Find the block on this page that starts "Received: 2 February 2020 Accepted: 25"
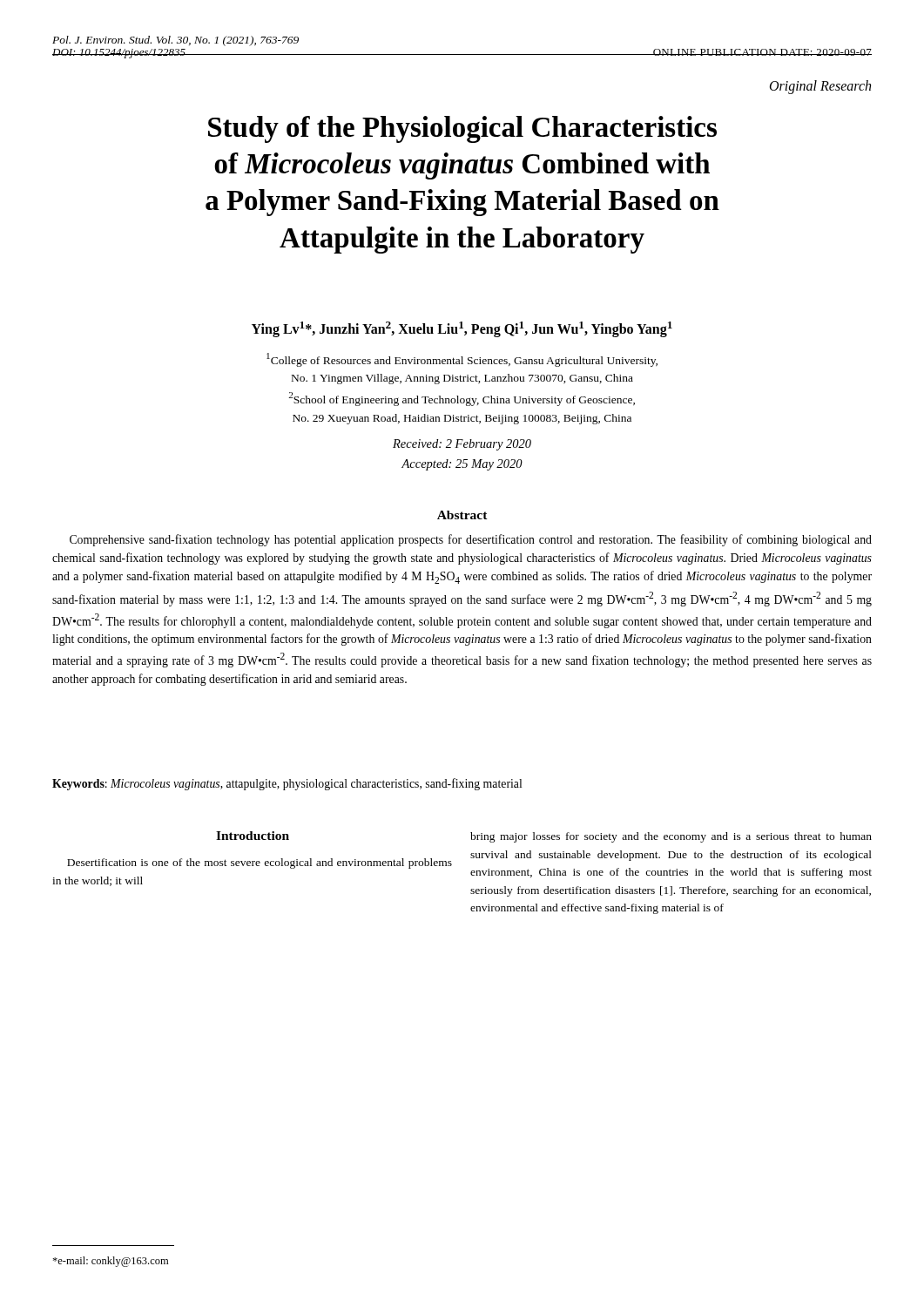 tap(462, 454)
